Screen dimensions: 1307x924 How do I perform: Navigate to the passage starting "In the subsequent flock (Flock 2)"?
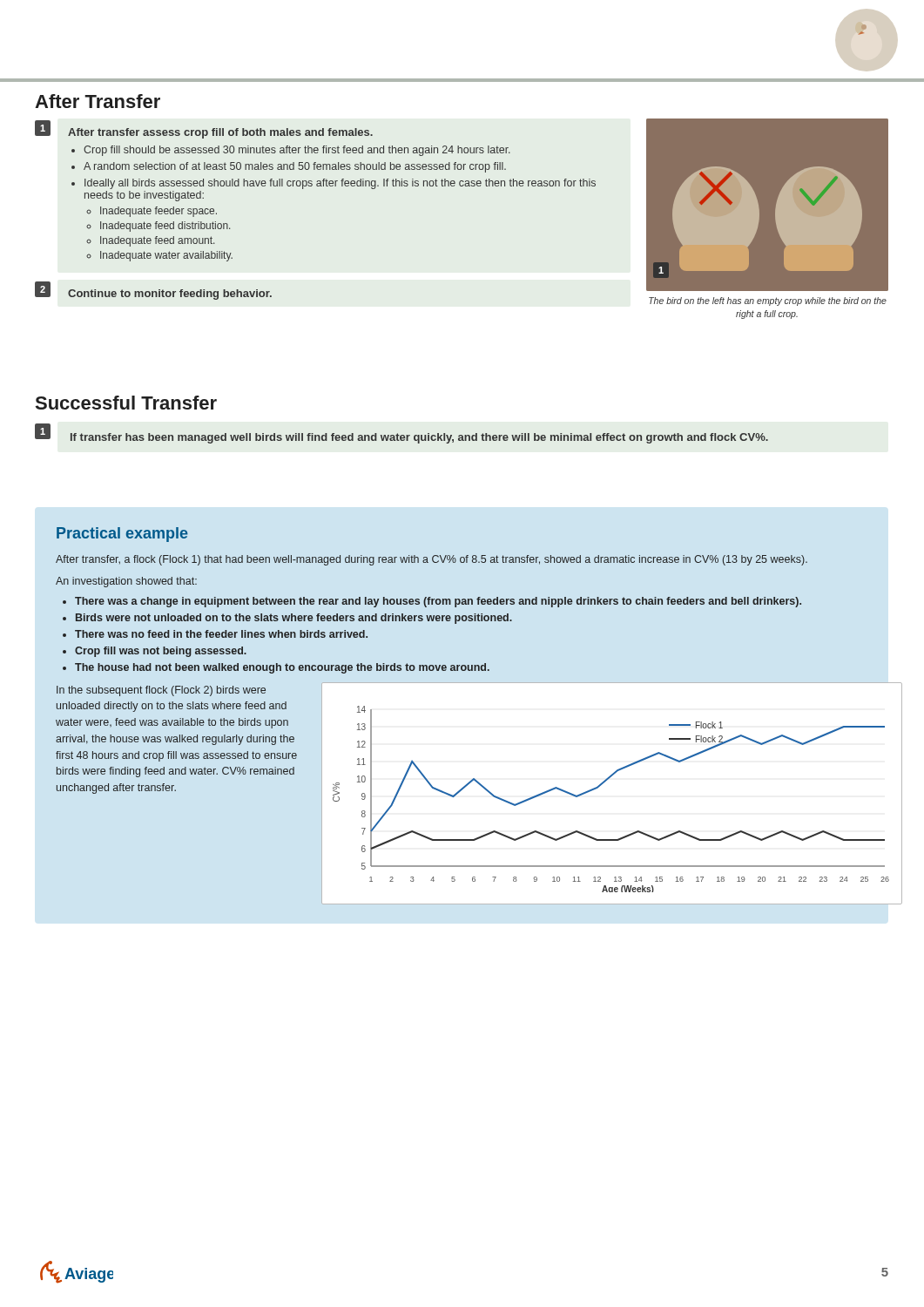(x=176, y=739)
